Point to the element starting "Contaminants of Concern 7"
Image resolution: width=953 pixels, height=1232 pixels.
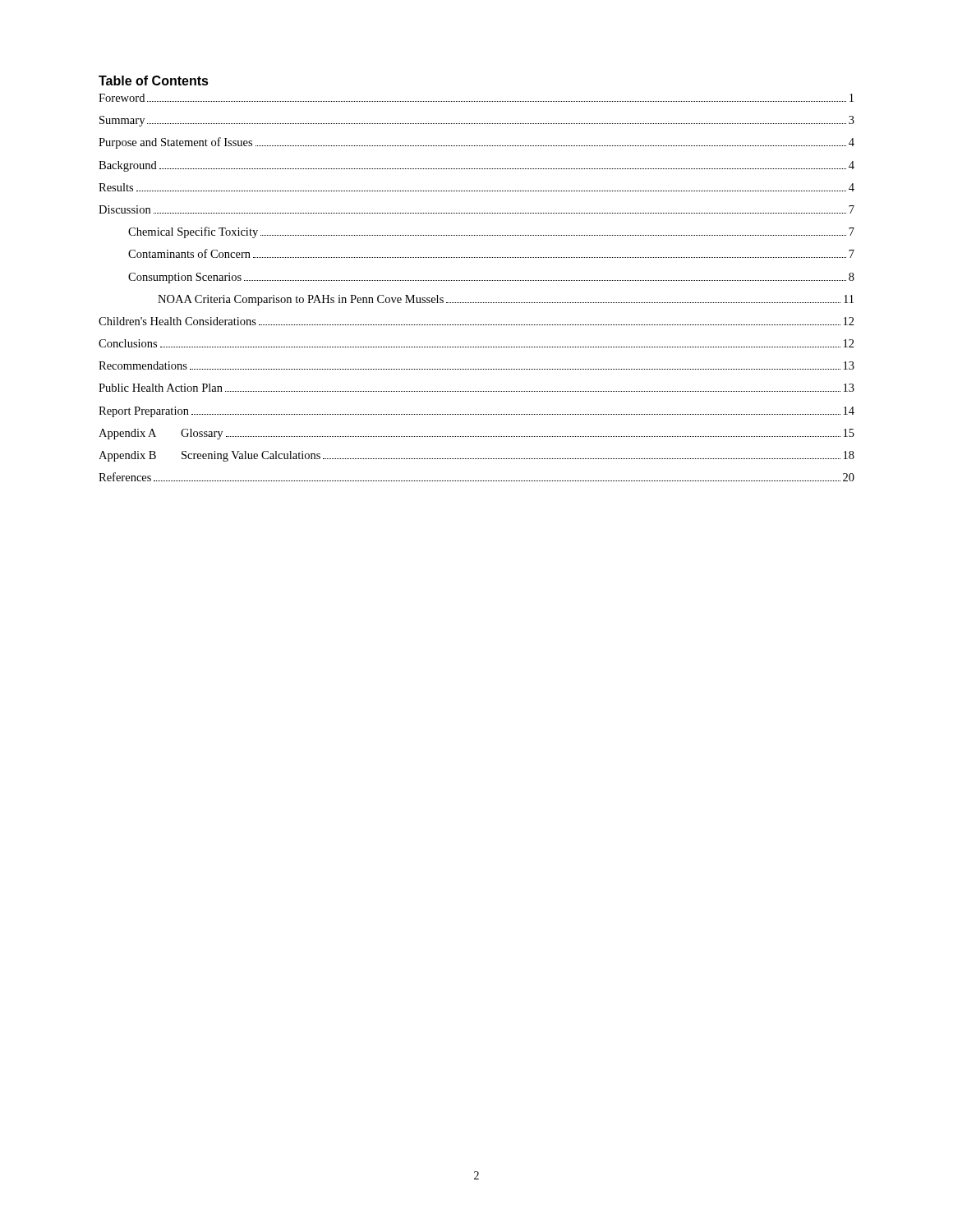[491, 255]
